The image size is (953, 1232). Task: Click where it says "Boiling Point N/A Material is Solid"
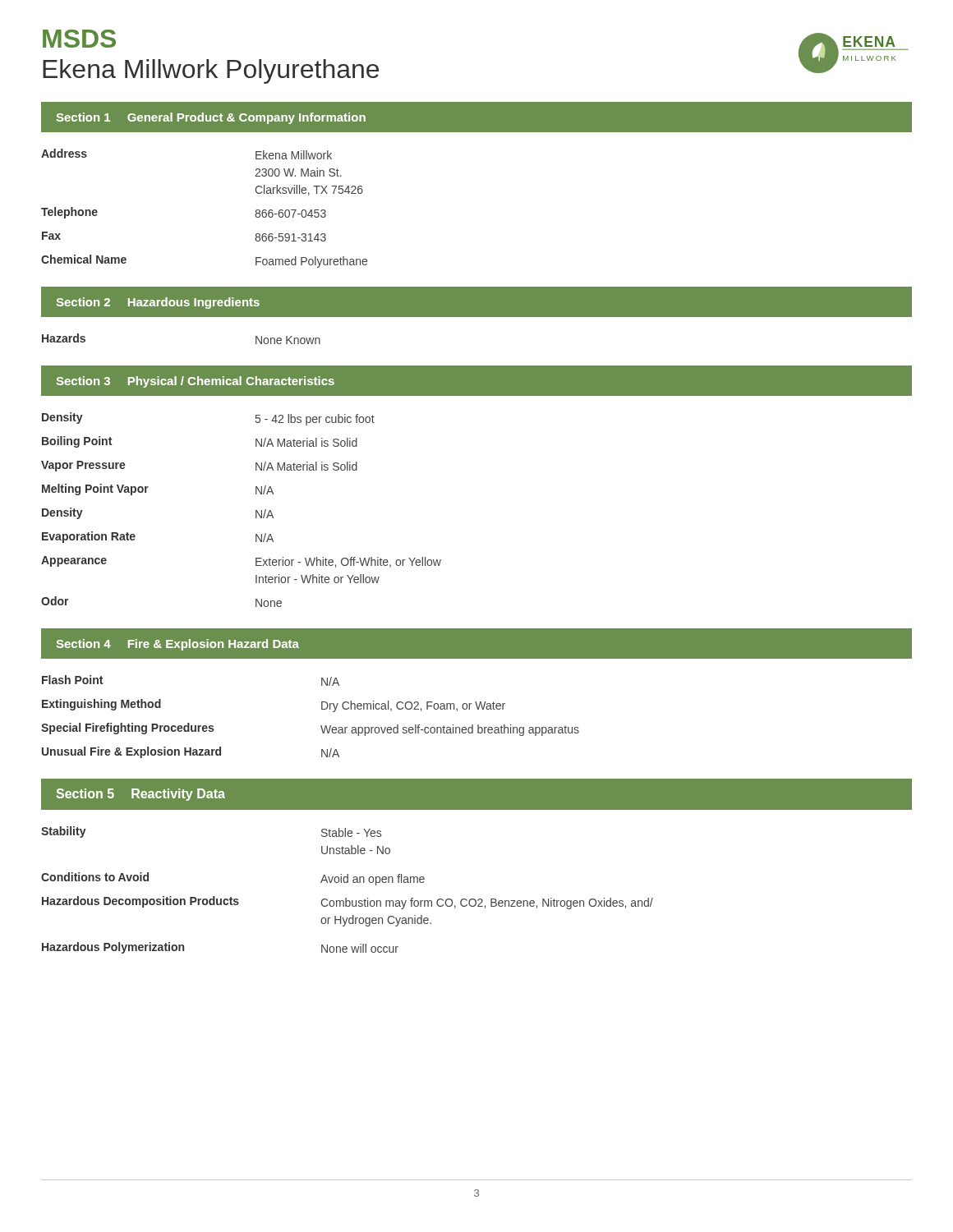click(75, 441)
